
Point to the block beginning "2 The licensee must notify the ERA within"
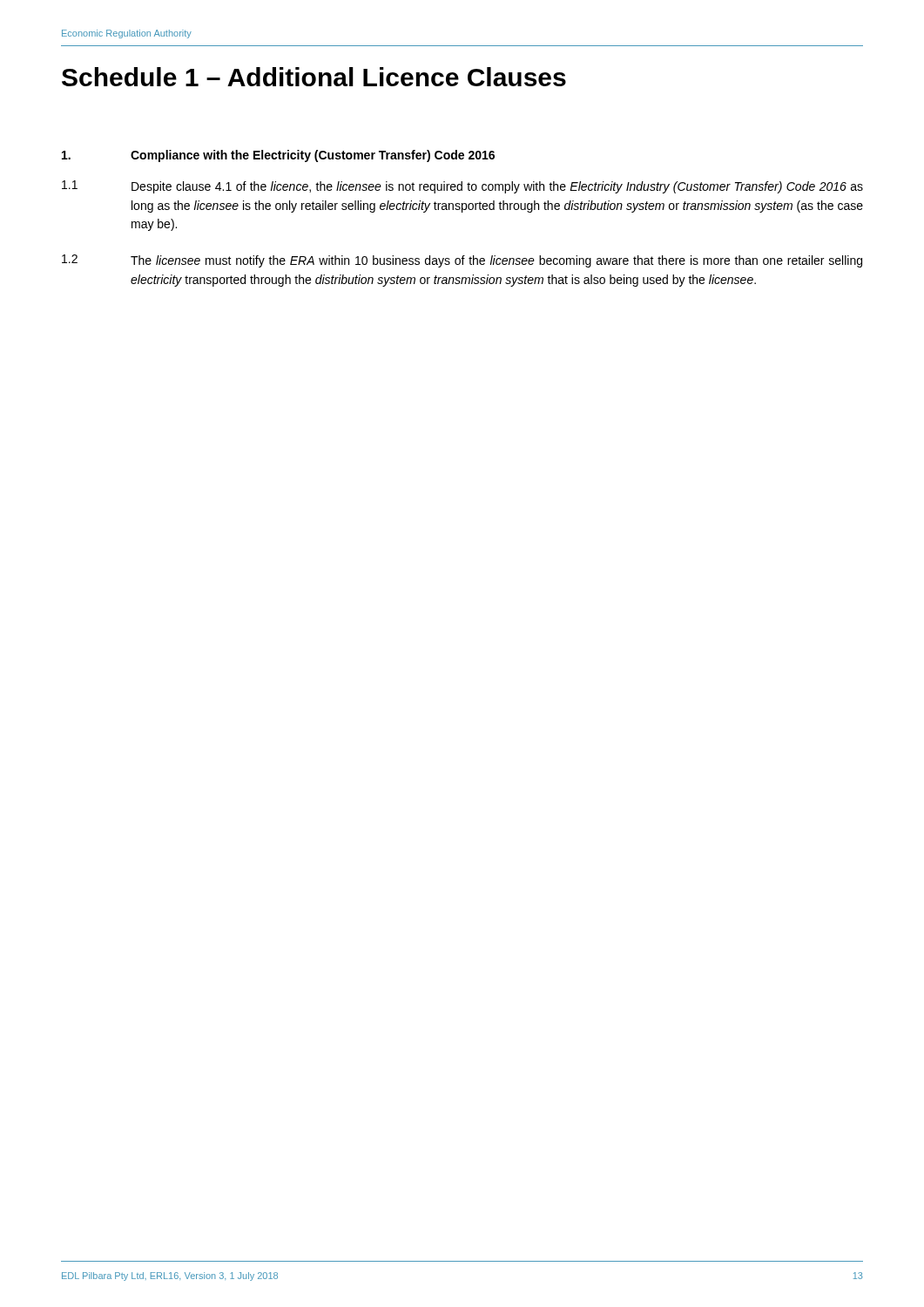pos(462,271)
